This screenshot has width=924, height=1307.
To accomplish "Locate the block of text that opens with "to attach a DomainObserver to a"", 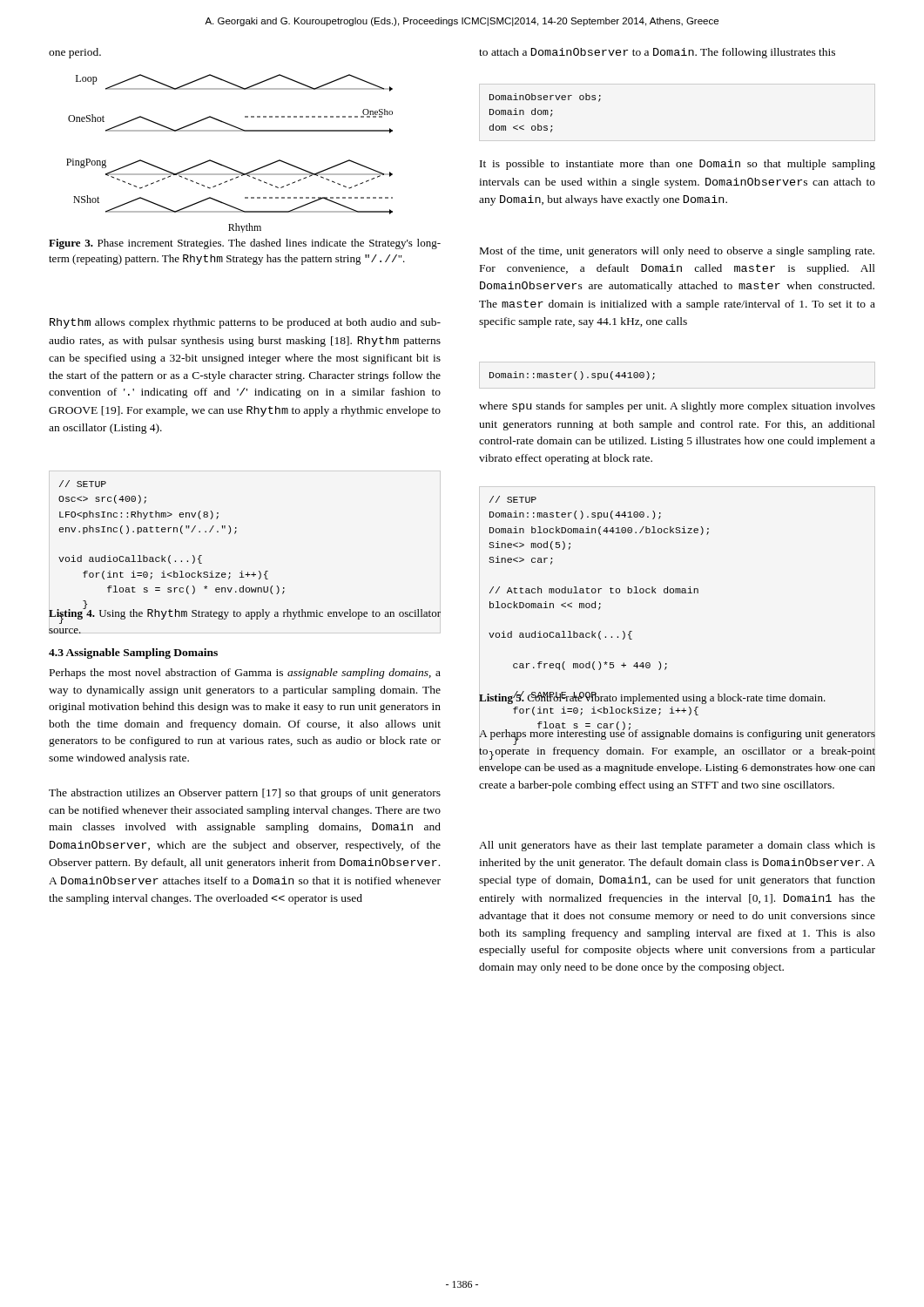I will click(657, 52).
